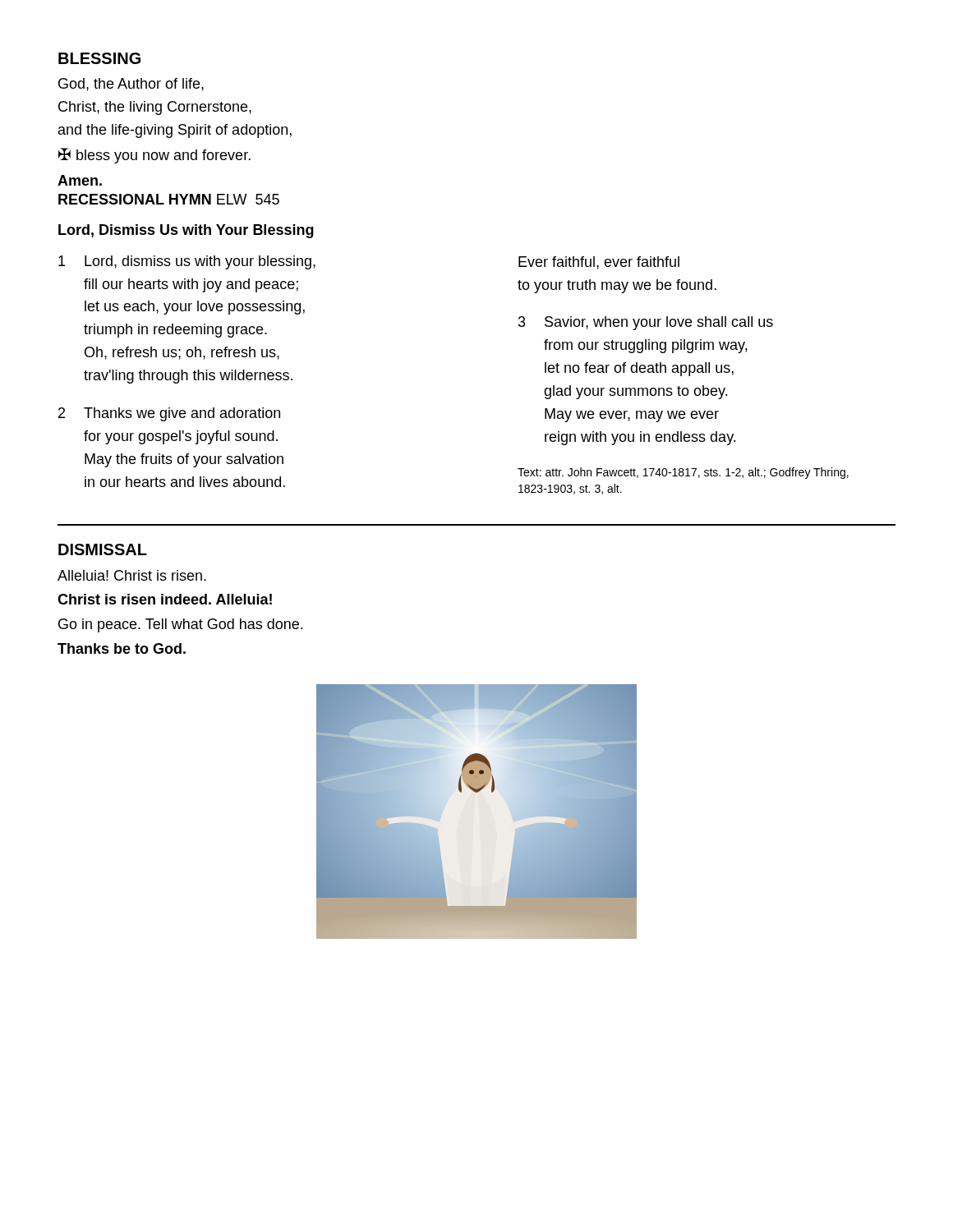The width and height of the screenshot is (953, 1232).
Task: Click the passage that begins "1 Lord, dismiss us with your blessing, fill"
Action: tap(271, 319)
